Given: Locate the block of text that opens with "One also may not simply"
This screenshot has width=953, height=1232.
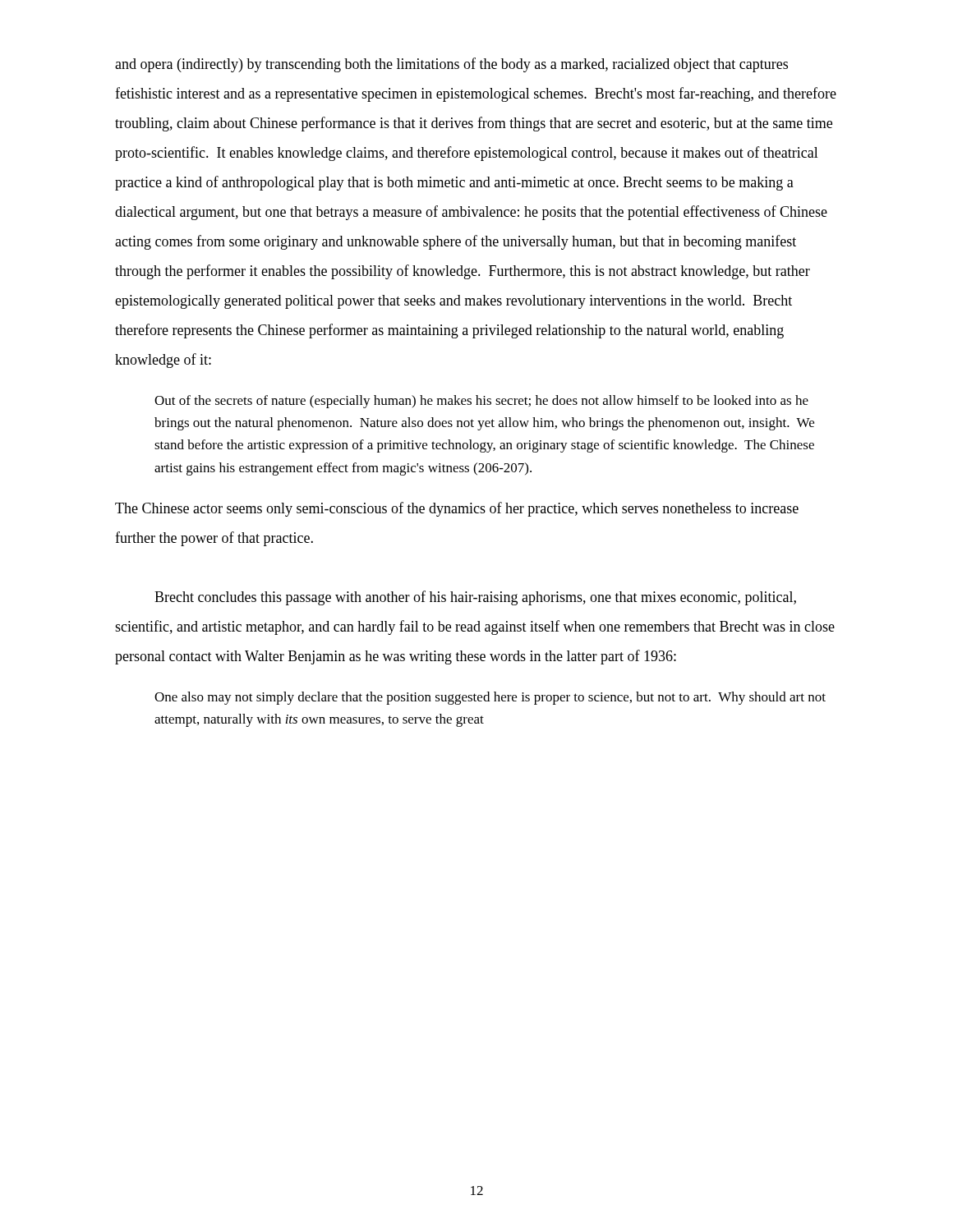Looking at the screenshot, I should pos(490,708).
